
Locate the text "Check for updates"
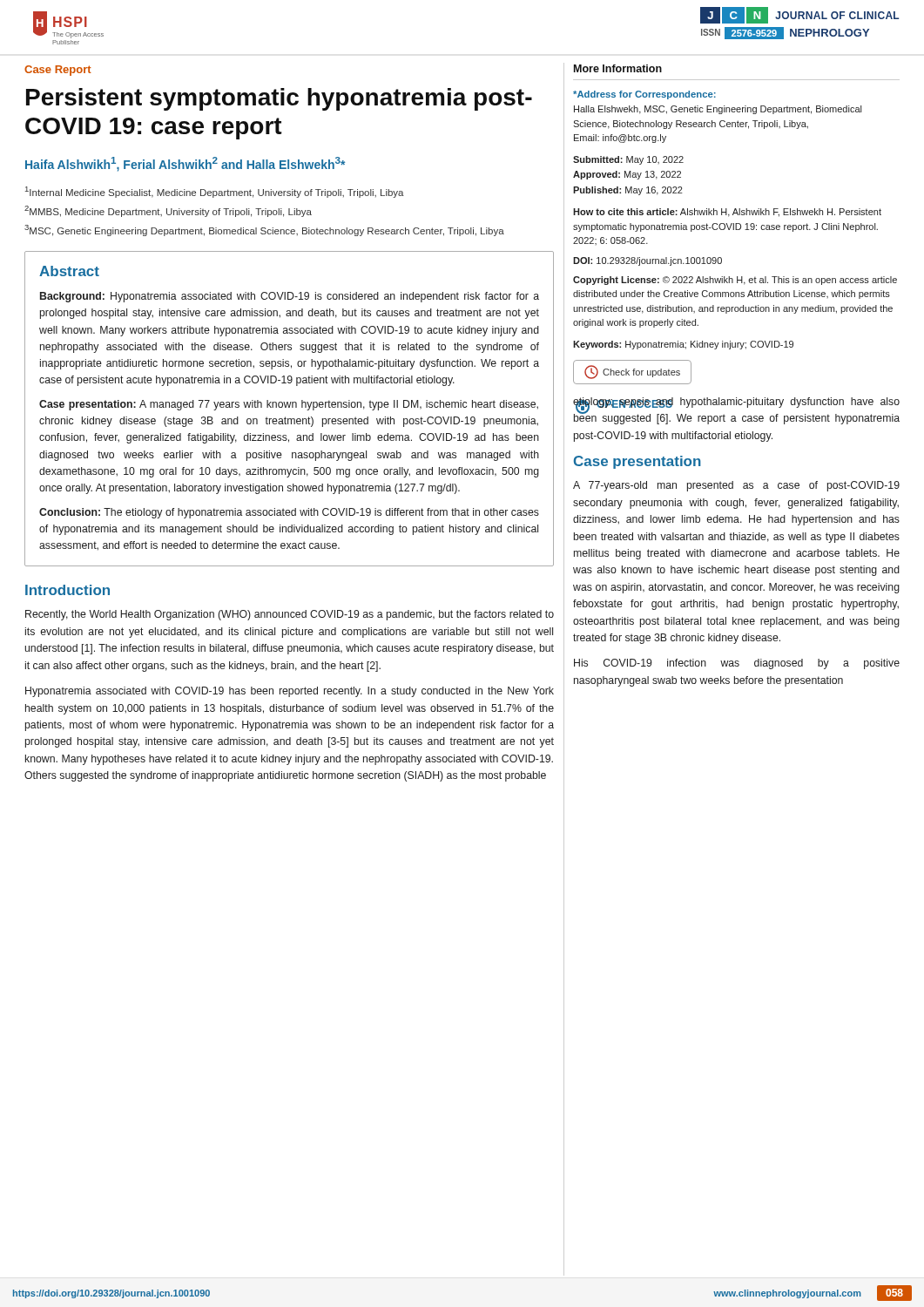click(632, 372)
